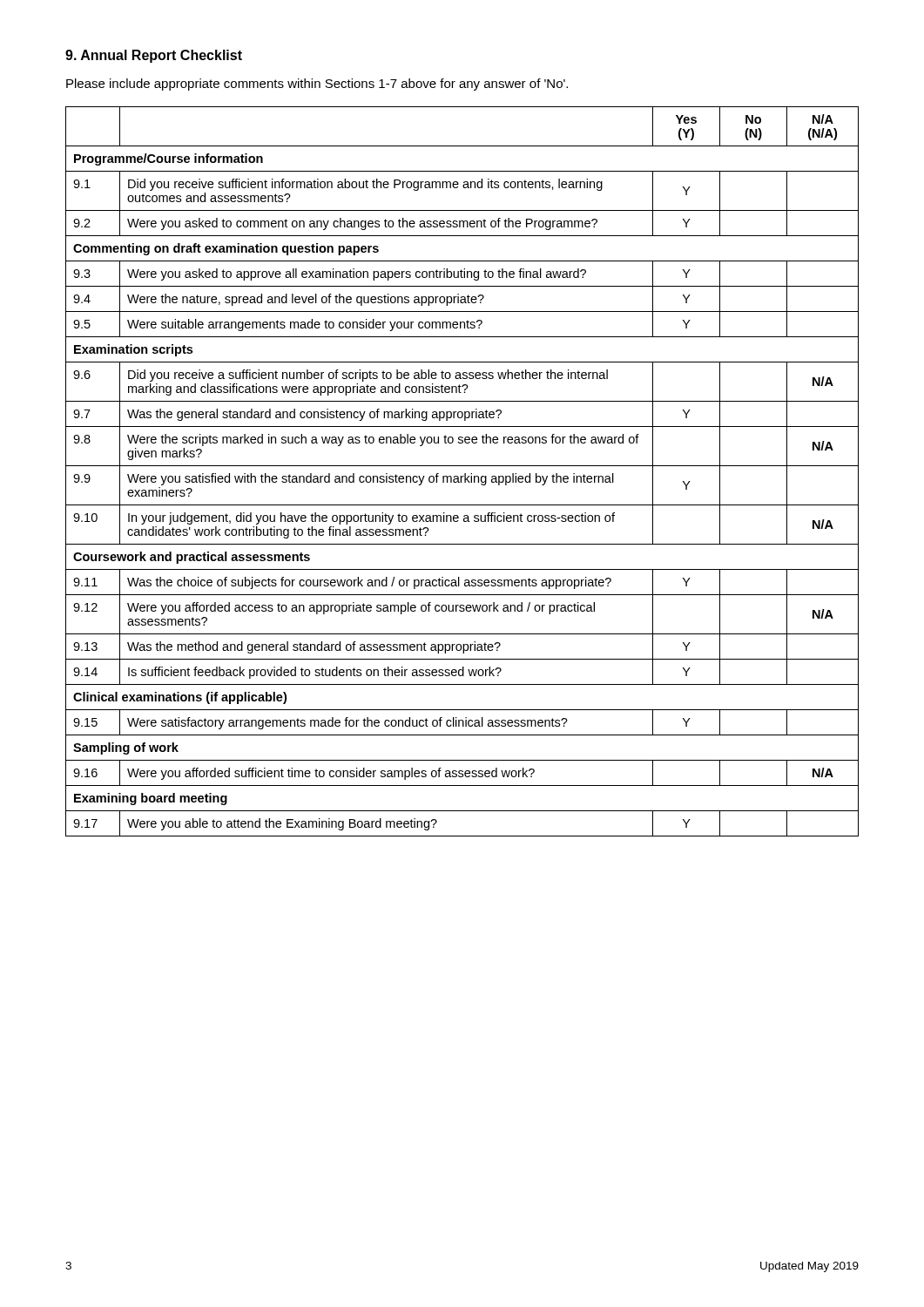This screenshot has width=924, height=1307.
Task: Locate the table
Action: (x=462, y=471)
